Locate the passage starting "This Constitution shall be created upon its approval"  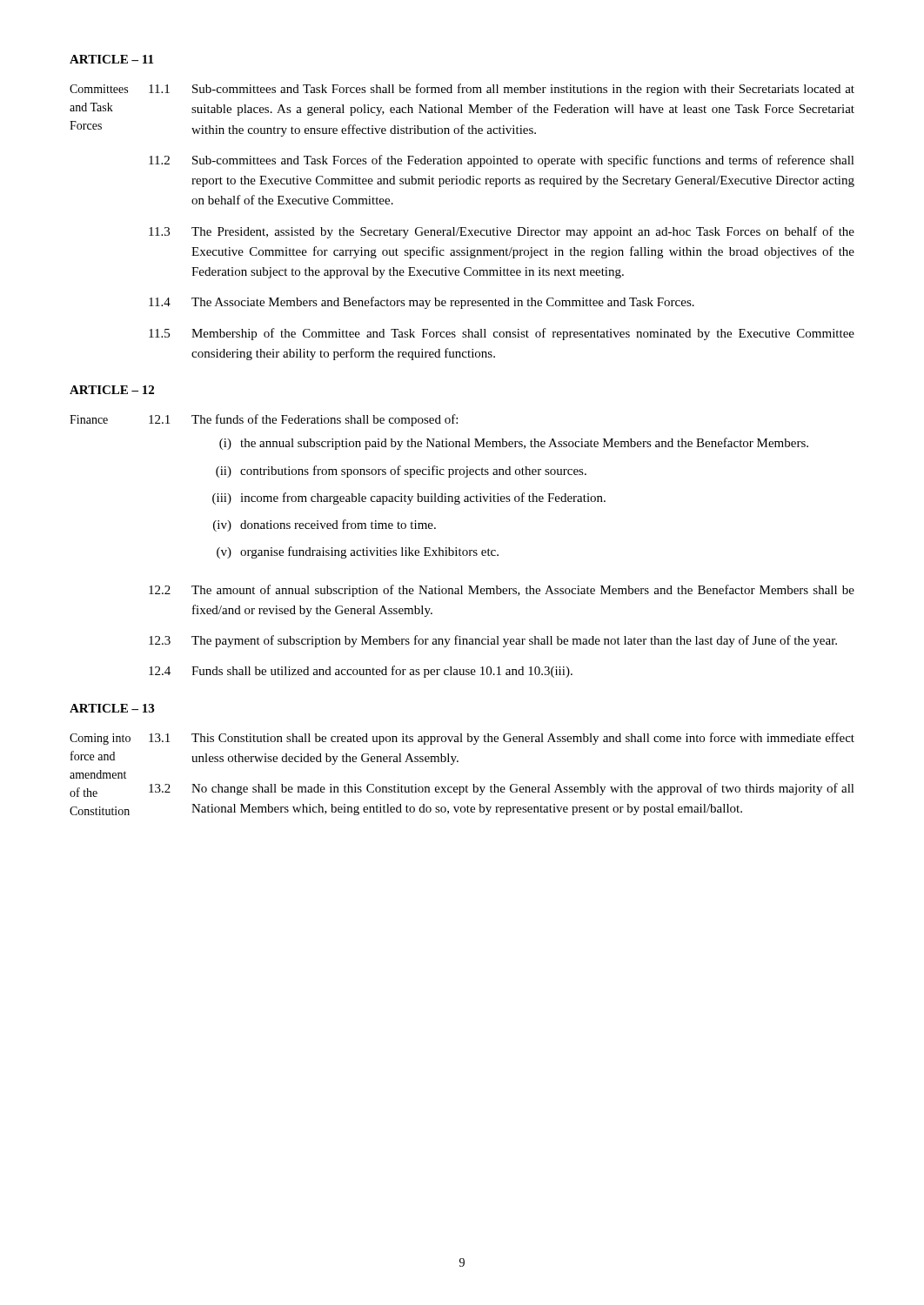523,747
